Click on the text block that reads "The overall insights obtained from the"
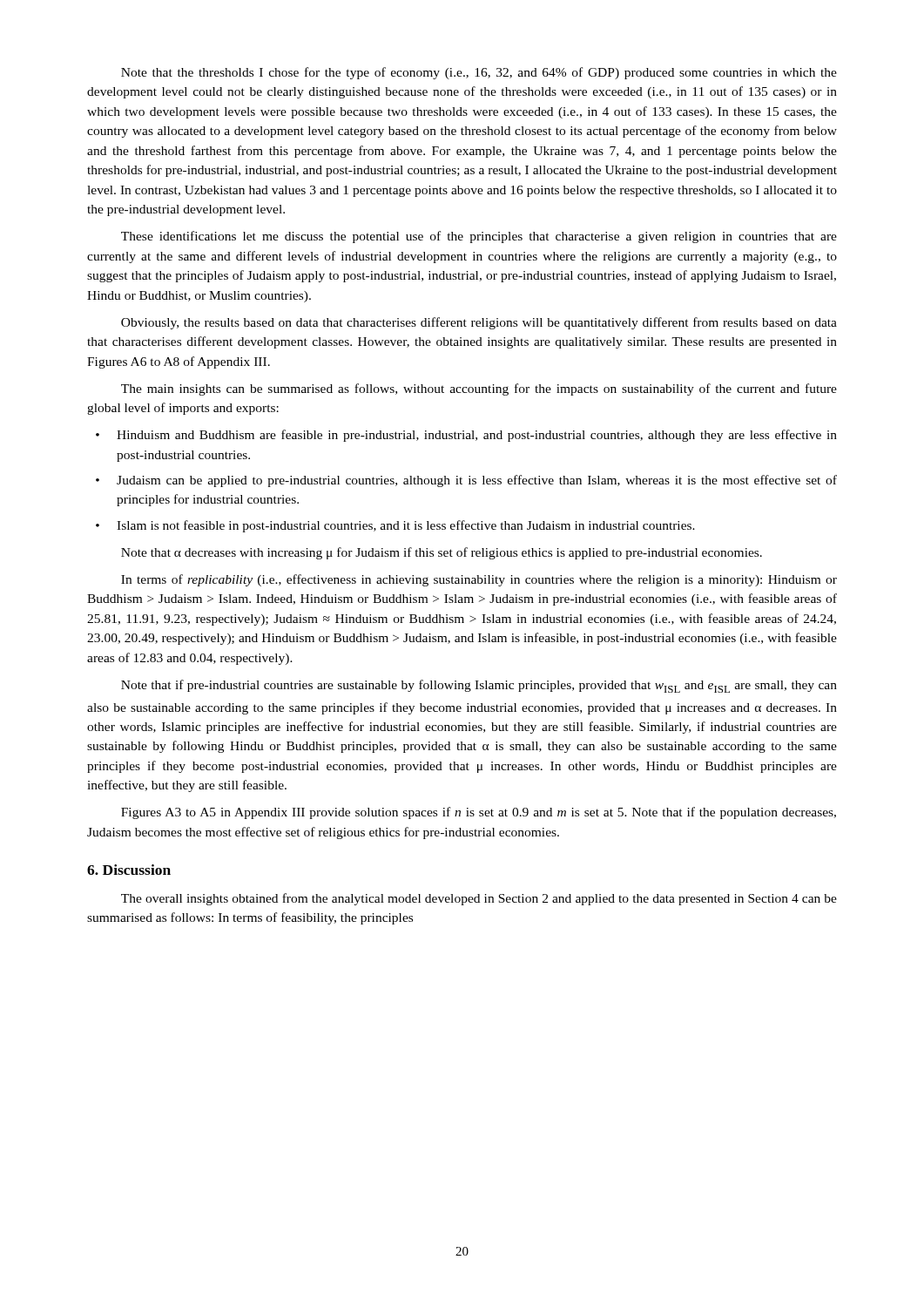Image resolution: width=924 pixels, height=1307 pixels. (x=462, y=907)
